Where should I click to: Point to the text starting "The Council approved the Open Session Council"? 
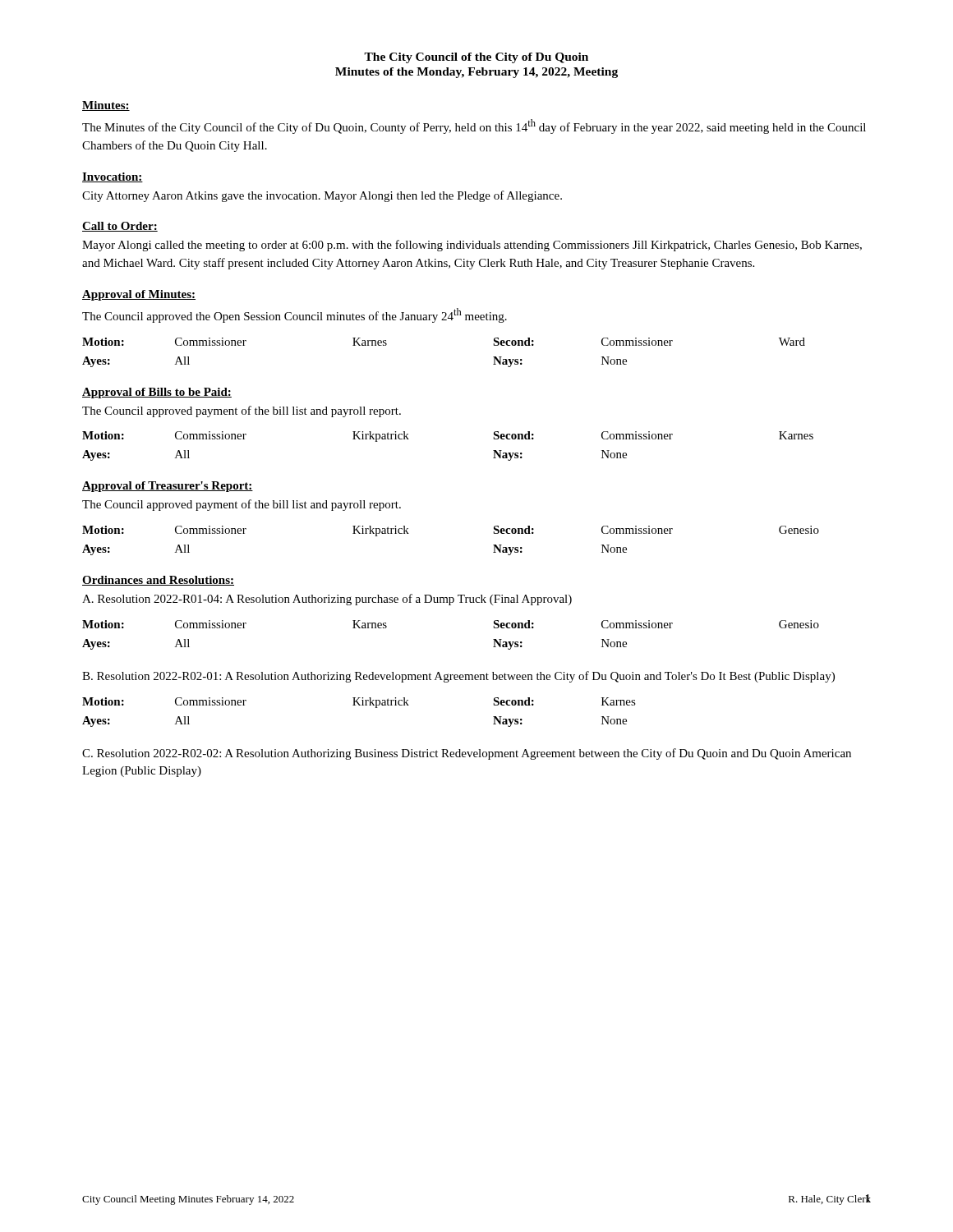[x=476, y=315]
